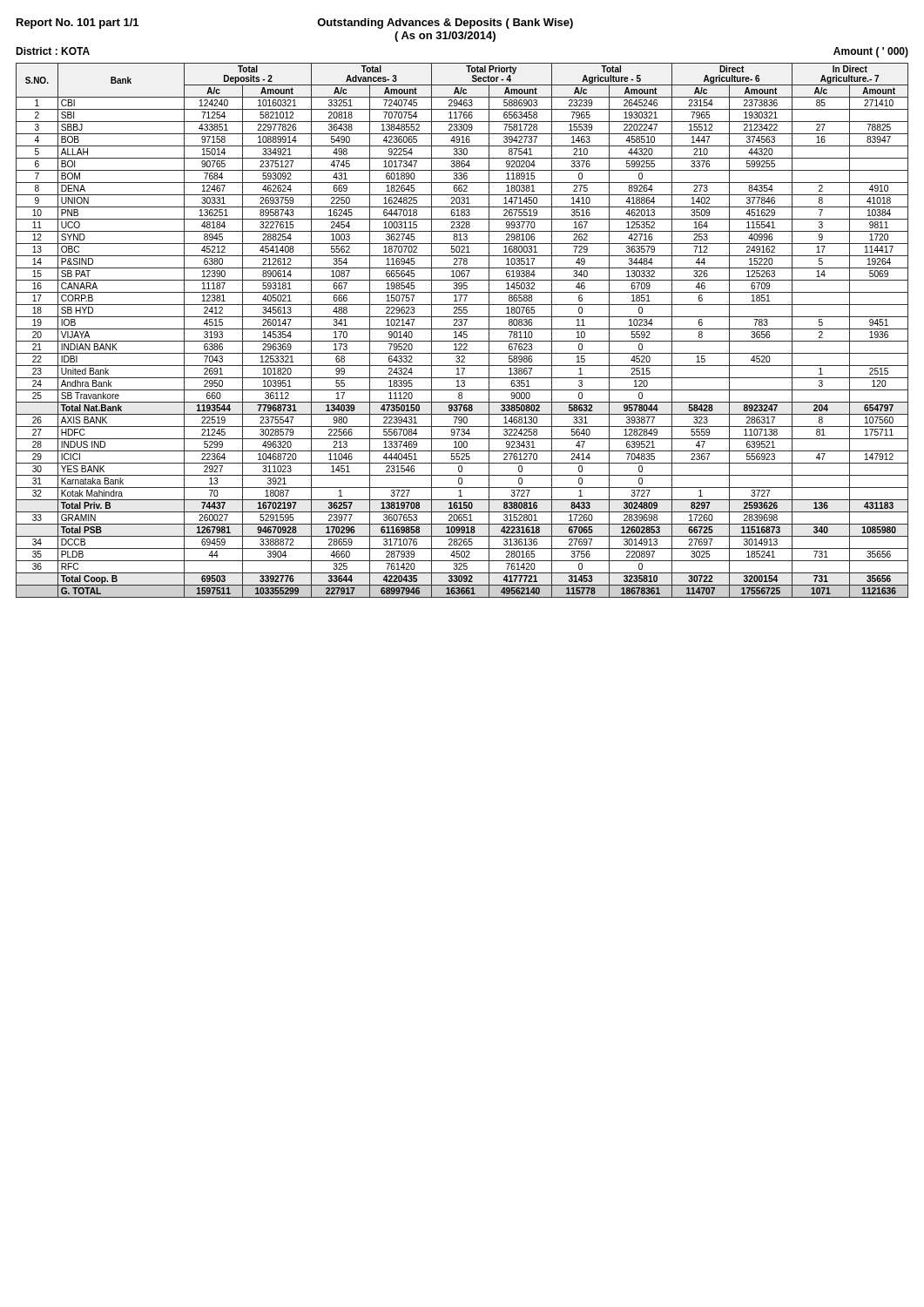Find the title that reads "Outstanding Advances & Deposits ( Bank Wise)("

coord(445,29)
